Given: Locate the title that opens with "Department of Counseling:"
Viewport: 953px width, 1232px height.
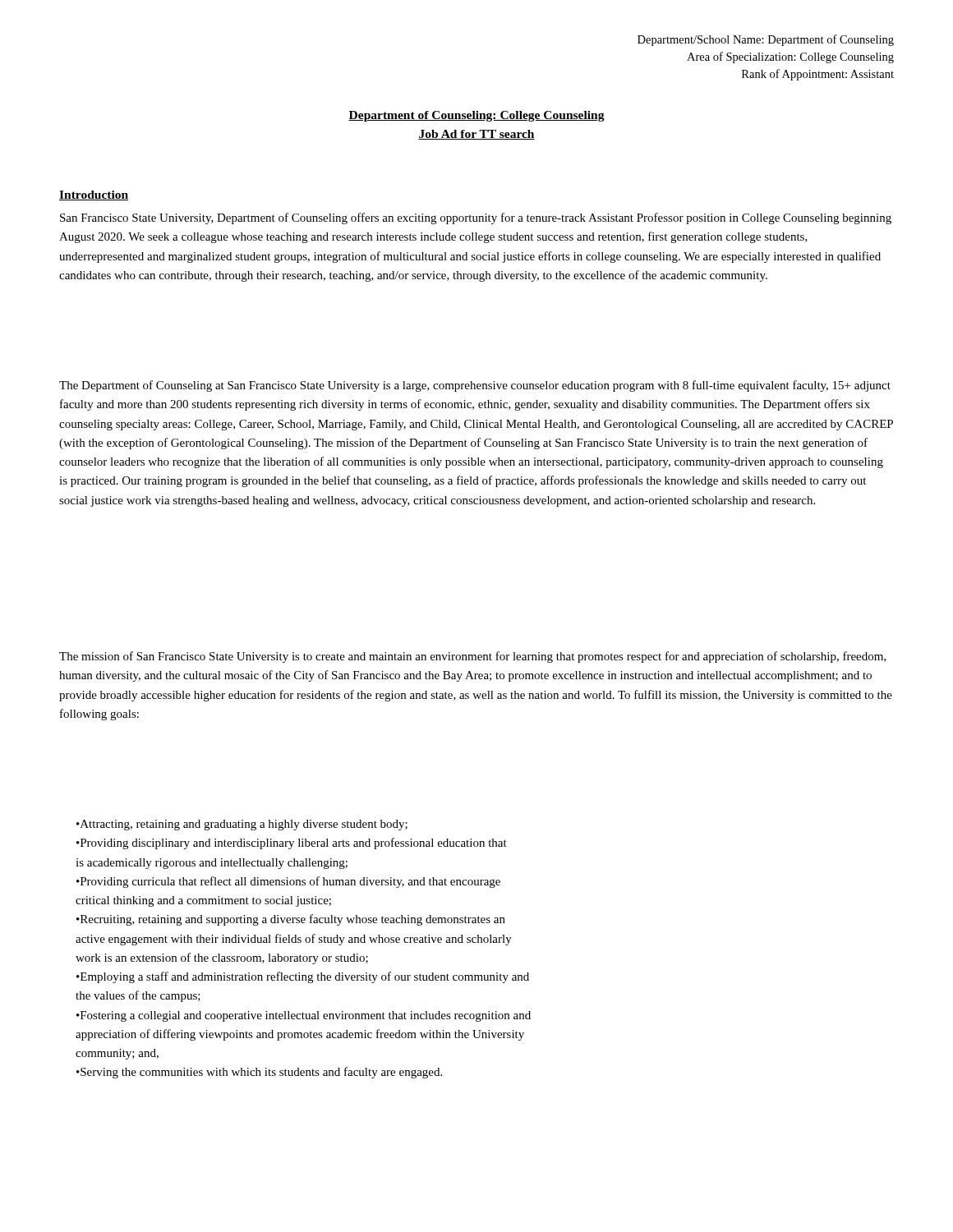Looking at the screenshot, I should pyautogui.click(x=476, y=124).
